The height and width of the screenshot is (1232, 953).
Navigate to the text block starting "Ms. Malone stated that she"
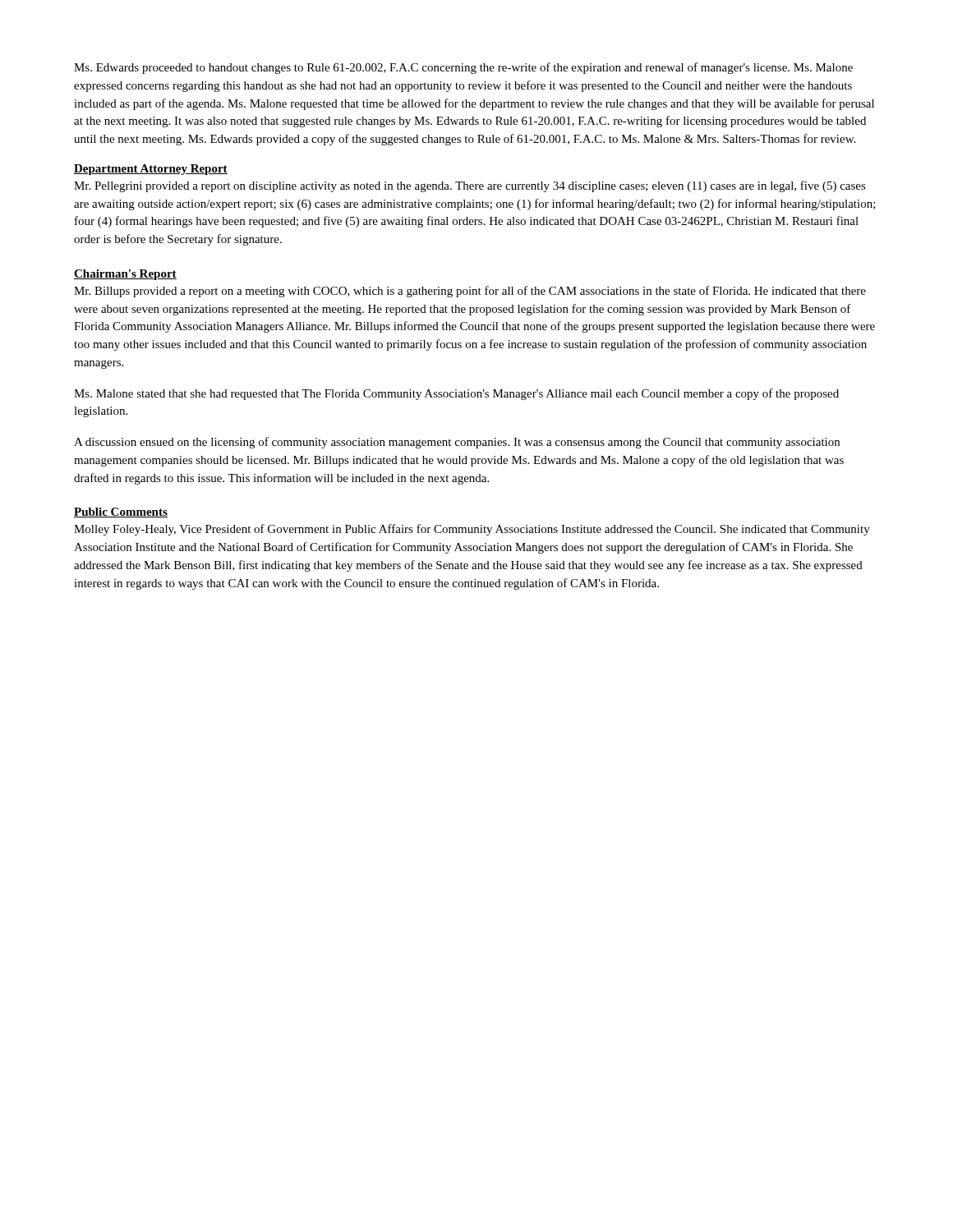pos(476,403)
